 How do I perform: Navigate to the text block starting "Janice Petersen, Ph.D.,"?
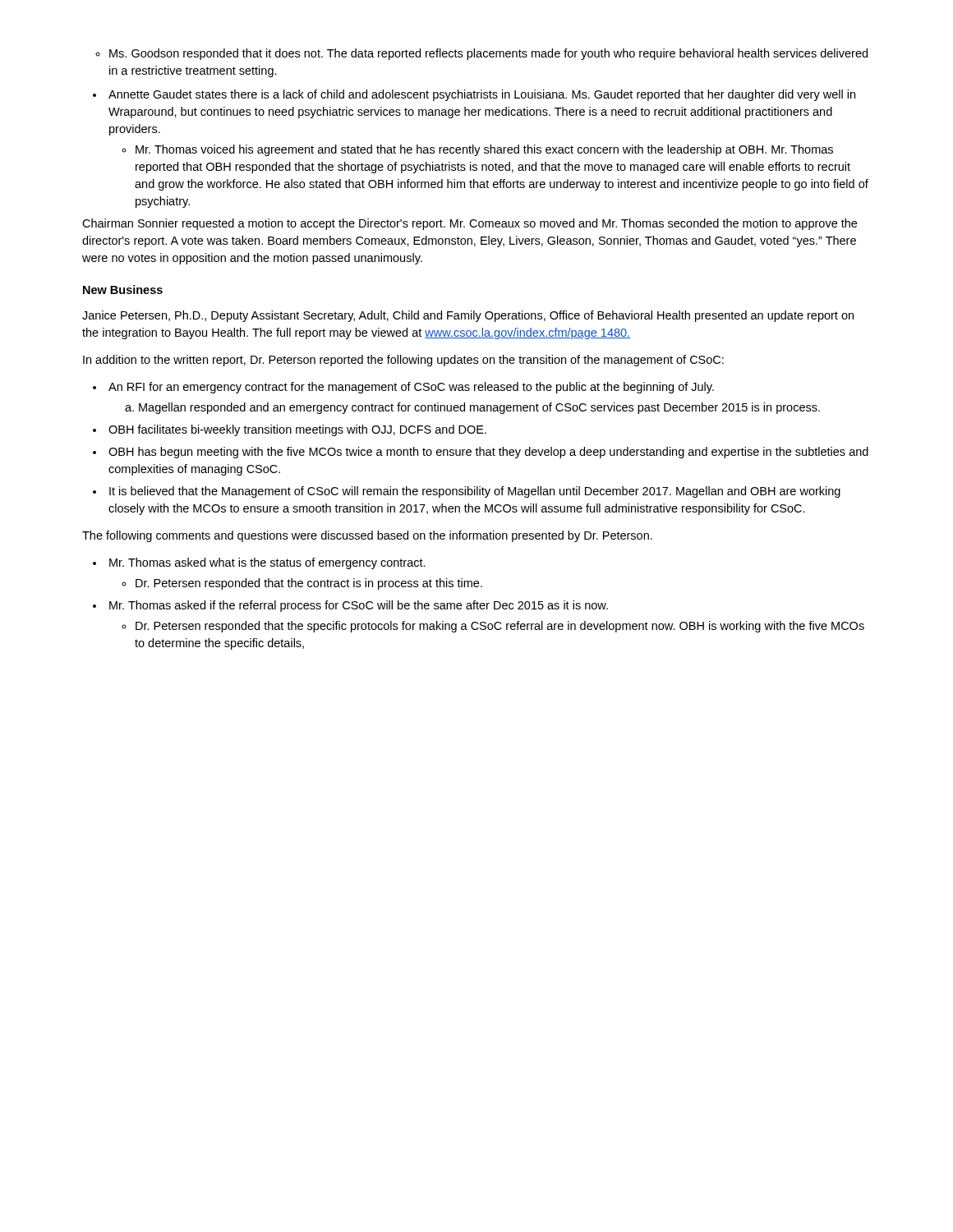point(468,324)
